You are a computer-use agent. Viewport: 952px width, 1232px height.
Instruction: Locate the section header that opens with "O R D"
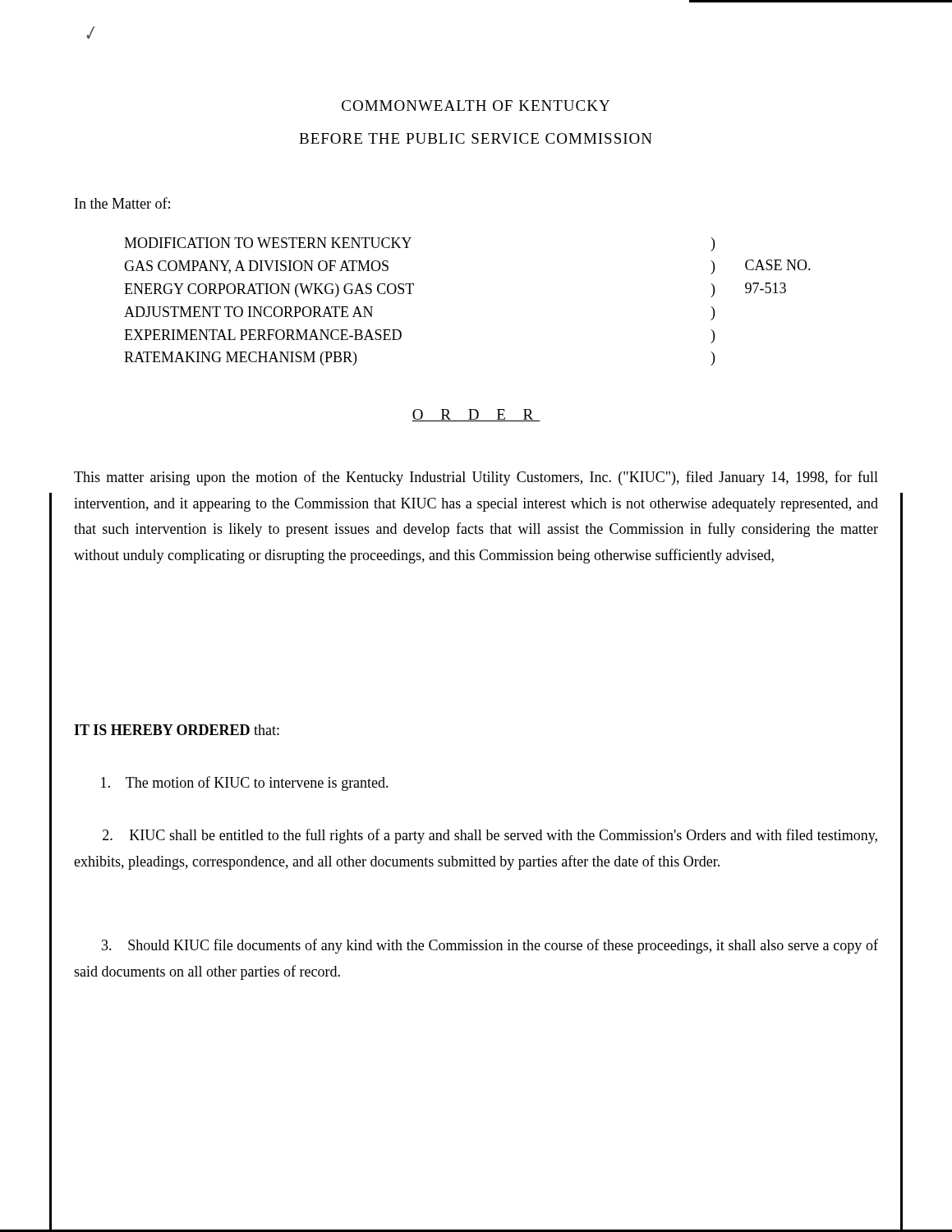click(x=476, y=414)
